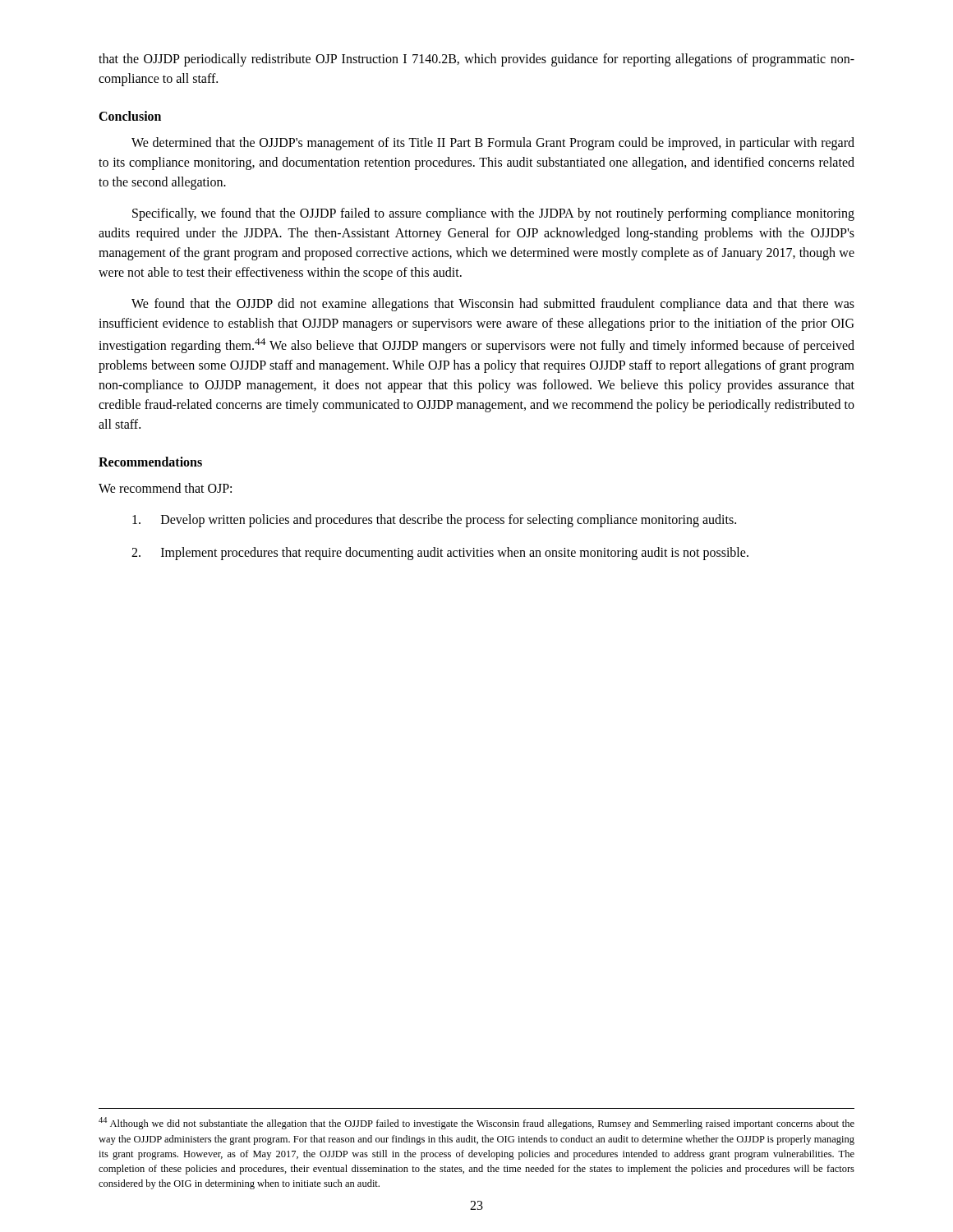Locate the text block starting "44 Although we did not substantiate"
Image resolution: width=953 pixels, height=1232 pixels.
point(476,1152)
